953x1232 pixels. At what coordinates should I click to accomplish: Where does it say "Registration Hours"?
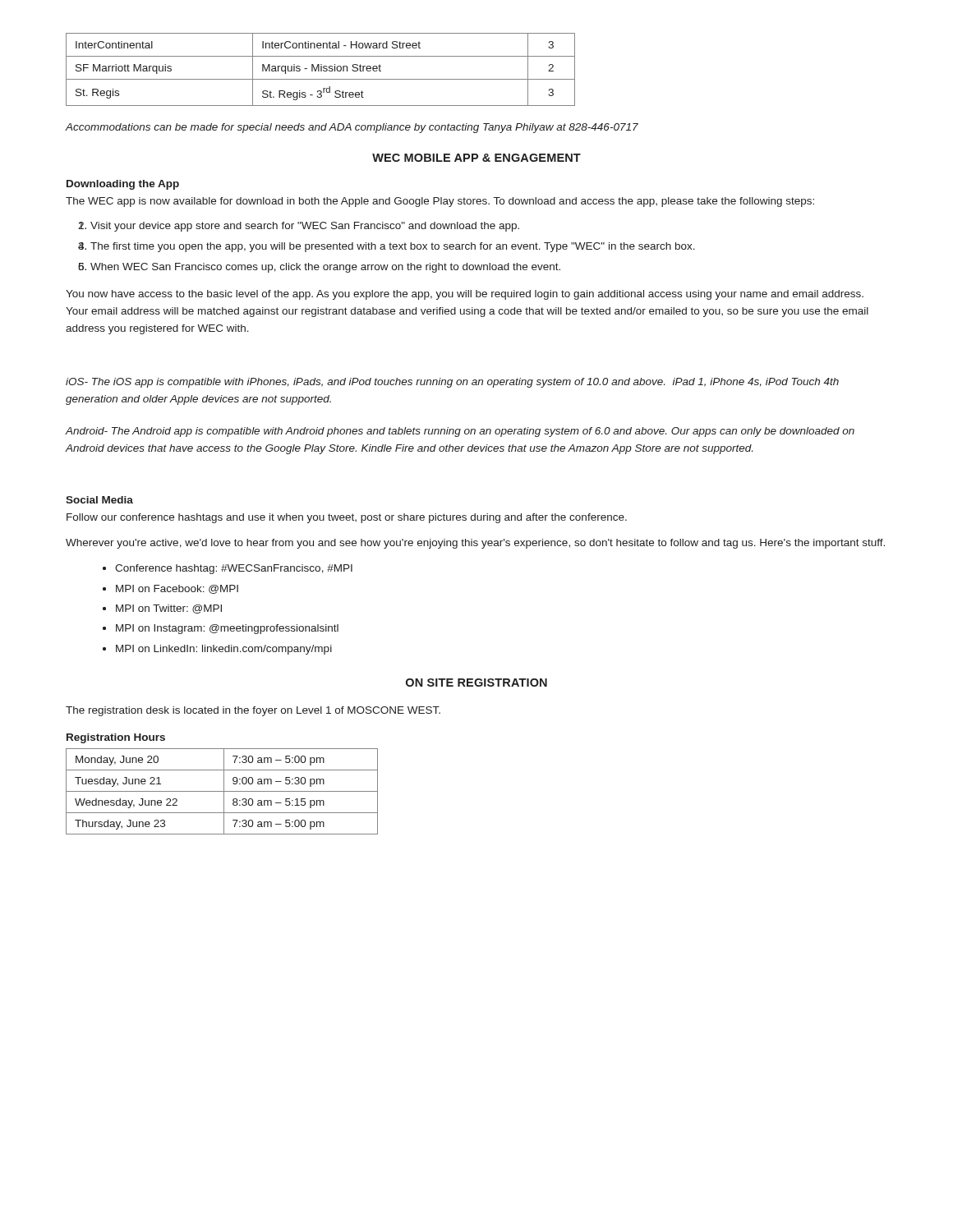click(116, 737)
